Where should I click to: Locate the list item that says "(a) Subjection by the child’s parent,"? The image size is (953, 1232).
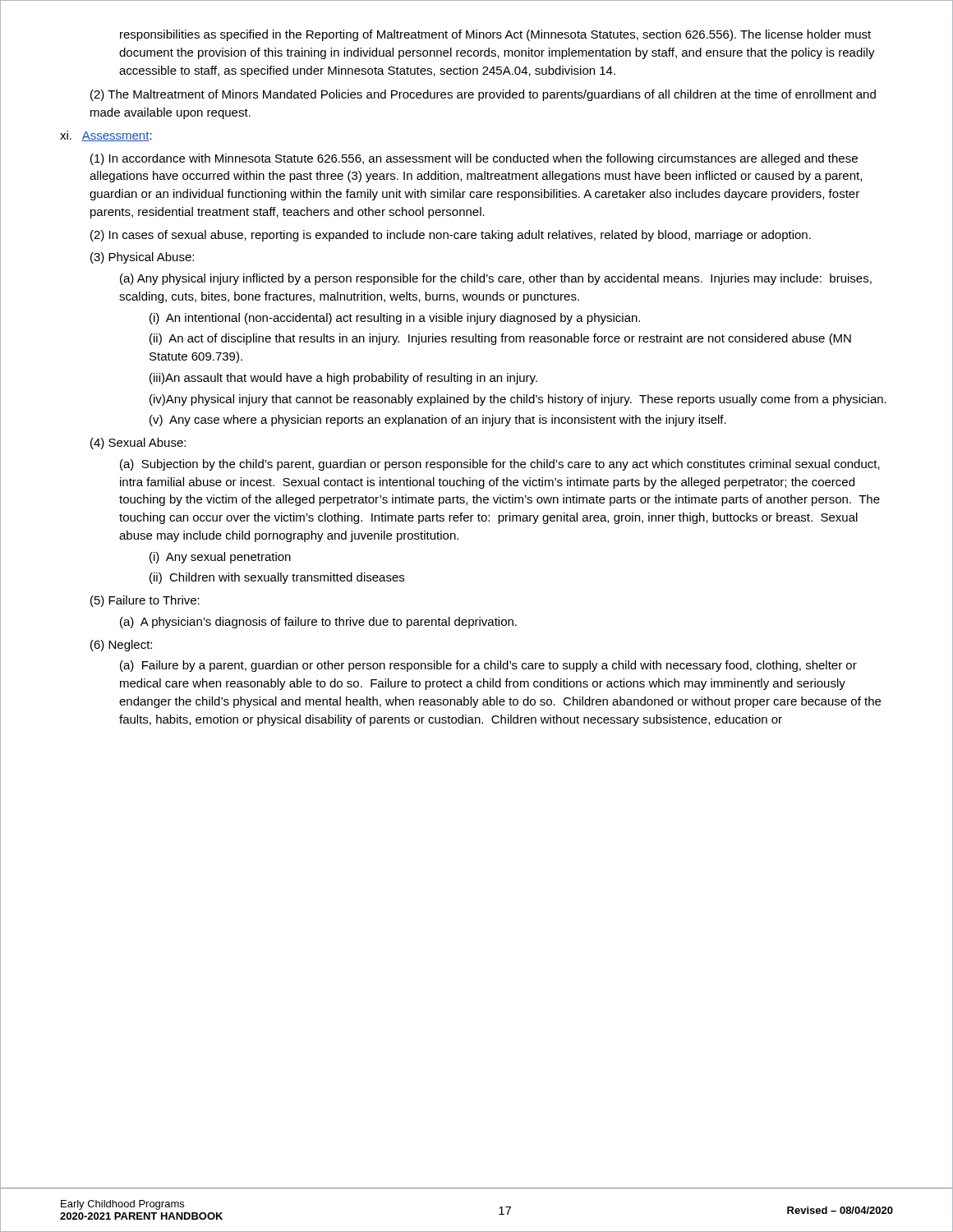click(500, 499)
